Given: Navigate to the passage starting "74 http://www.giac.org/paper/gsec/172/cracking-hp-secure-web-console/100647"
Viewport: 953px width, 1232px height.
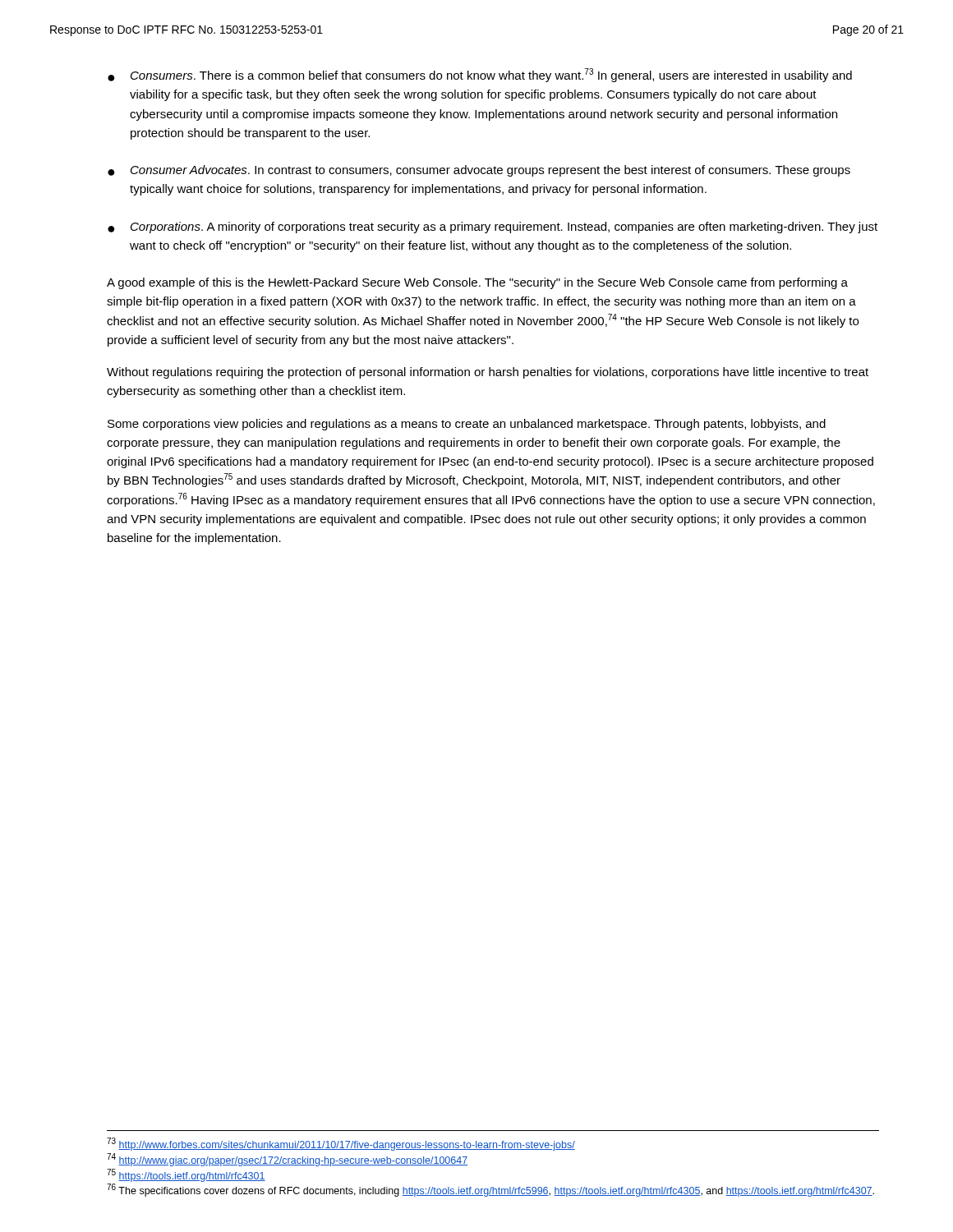Looking at the screenshot, I should pyautogui.click(x=287, y=1159).
